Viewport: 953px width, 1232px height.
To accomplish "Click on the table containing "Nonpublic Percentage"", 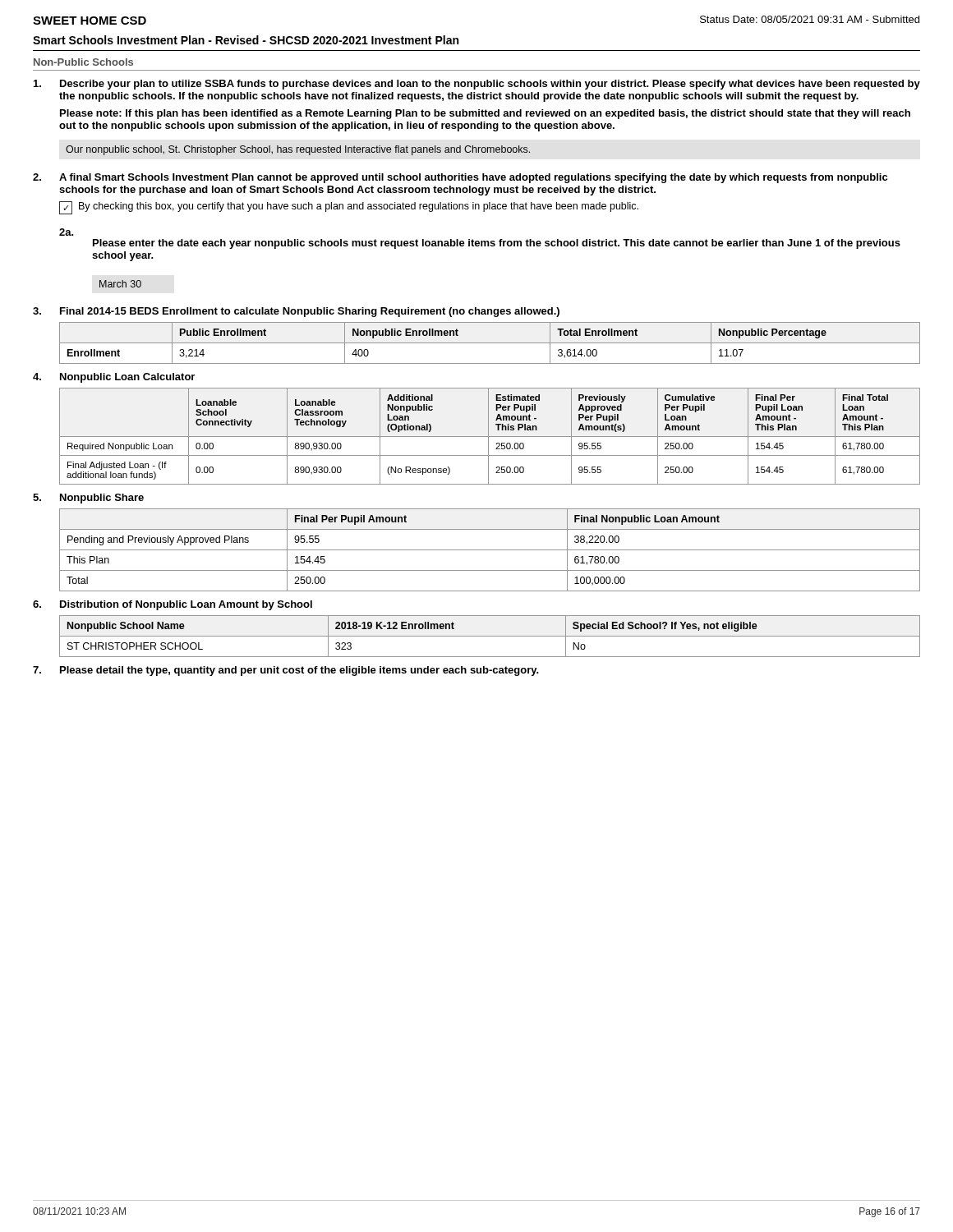I will click(490, 343).
